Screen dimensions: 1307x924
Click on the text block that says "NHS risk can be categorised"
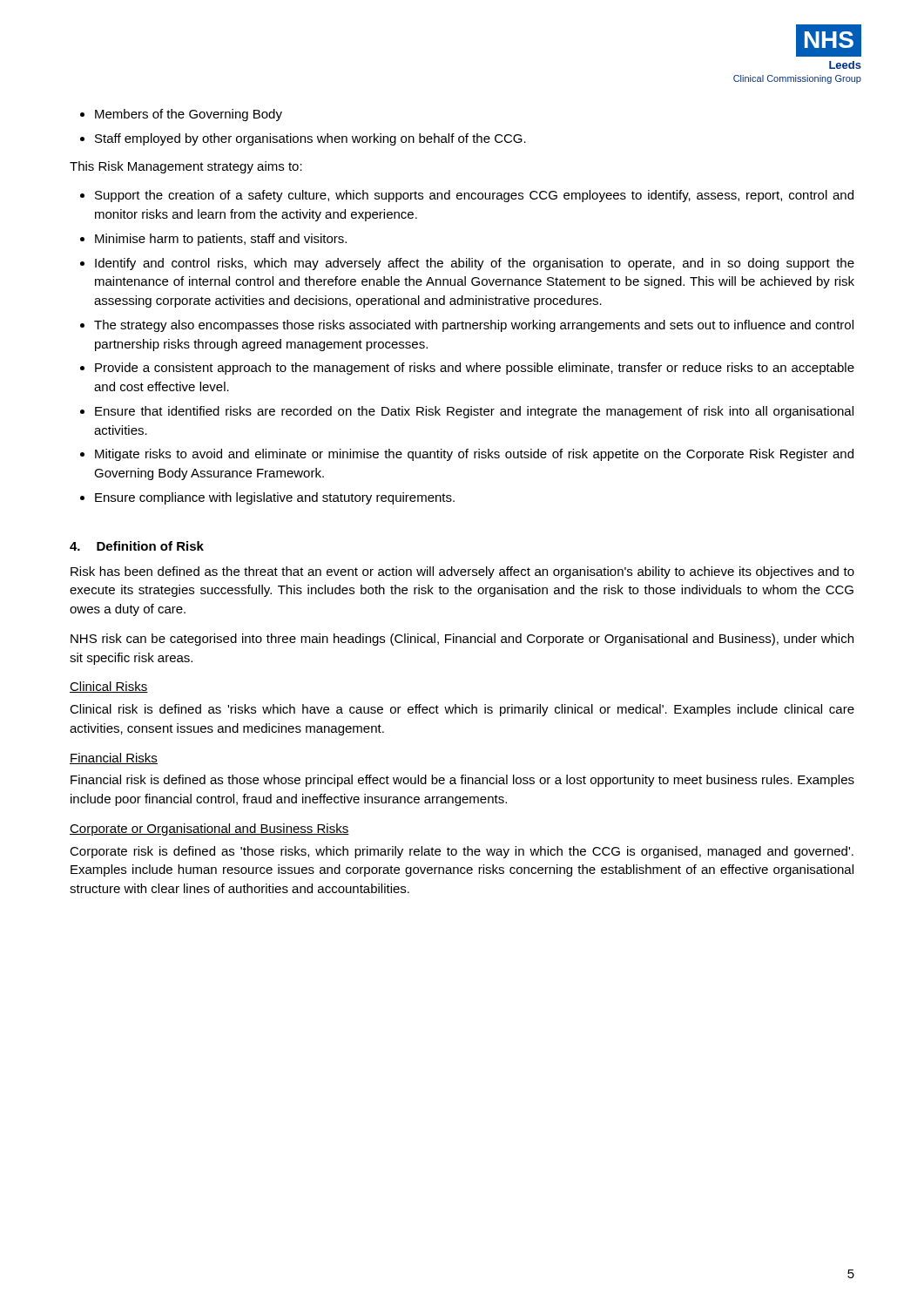pos(462,648)
